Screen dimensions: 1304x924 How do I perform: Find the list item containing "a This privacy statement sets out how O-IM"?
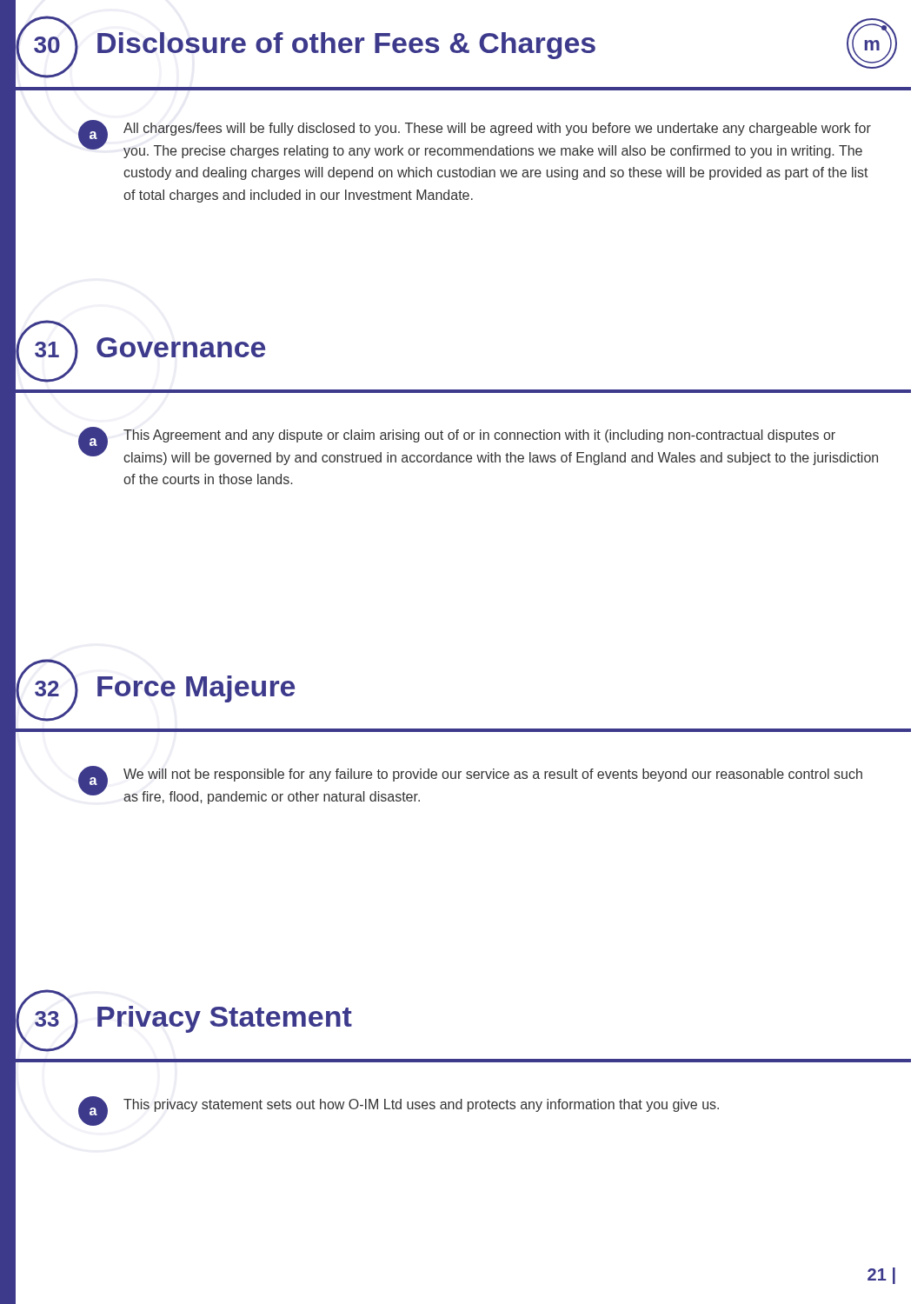[479, 1105]
